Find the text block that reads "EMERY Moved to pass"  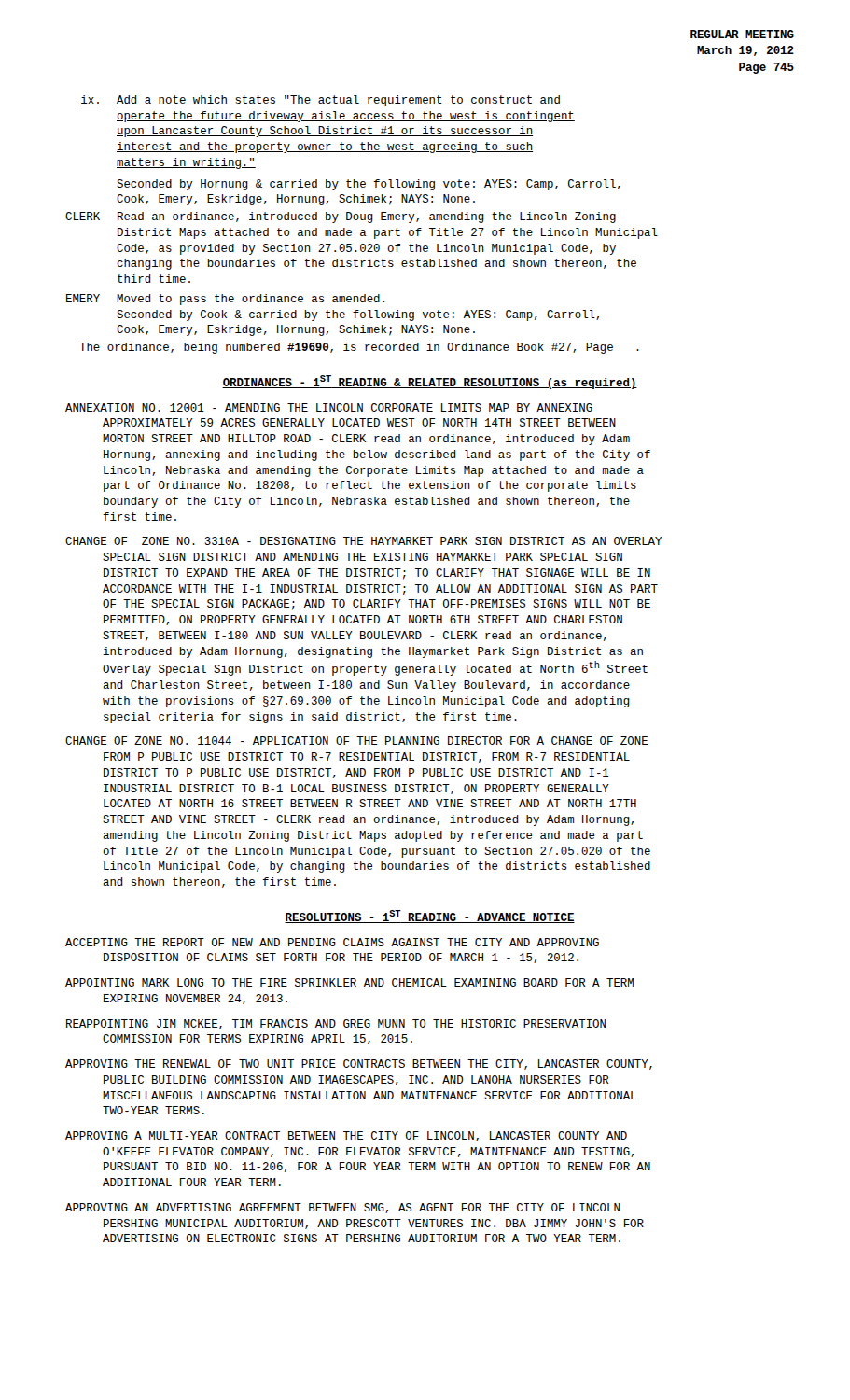point(430,315)
